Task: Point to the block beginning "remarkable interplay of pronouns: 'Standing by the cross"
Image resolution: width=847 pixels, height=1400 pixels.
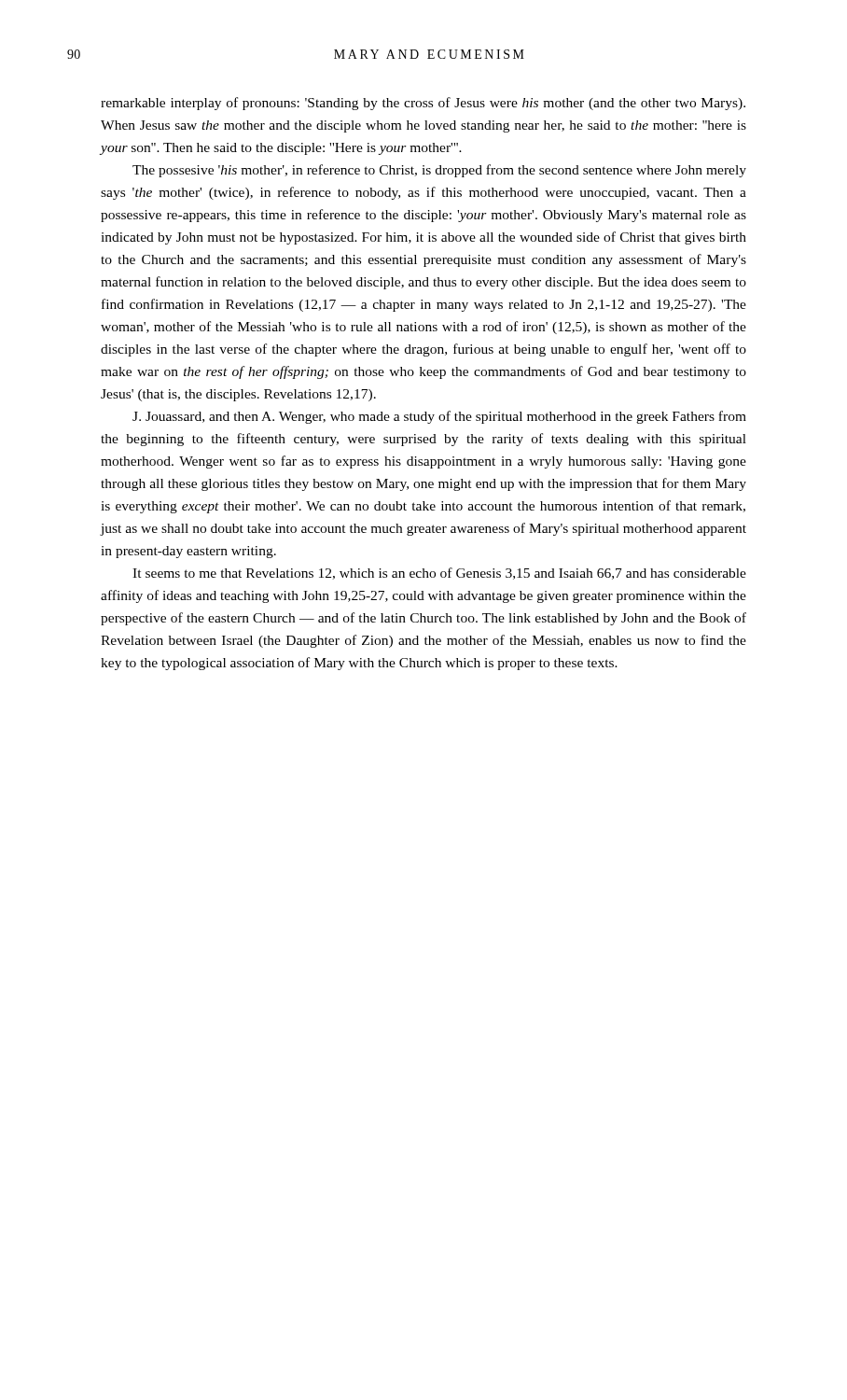Action: pyautogui.click(x=424, y=383)
